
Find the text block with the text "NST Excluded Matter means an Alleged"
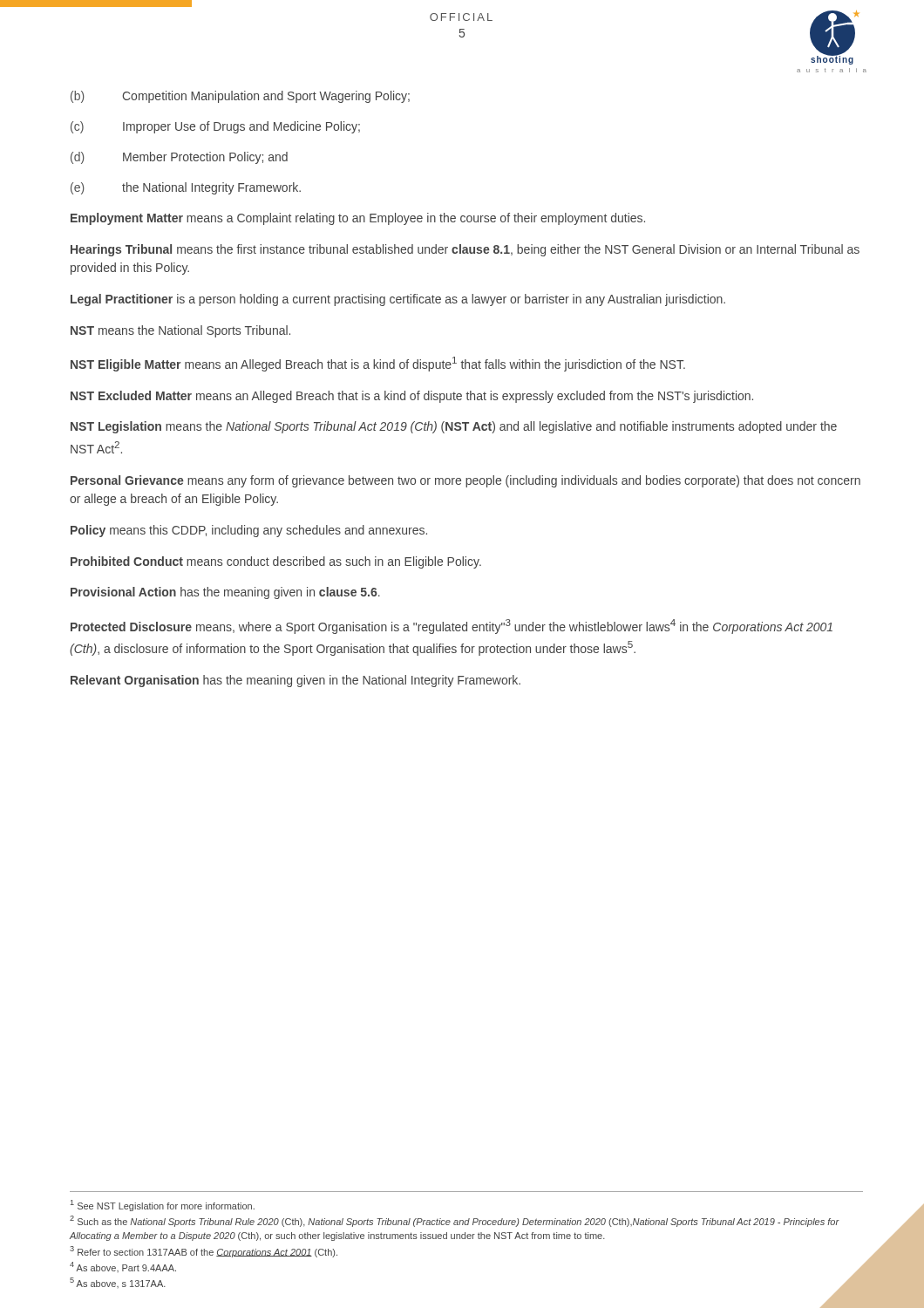tap(412, 396)
